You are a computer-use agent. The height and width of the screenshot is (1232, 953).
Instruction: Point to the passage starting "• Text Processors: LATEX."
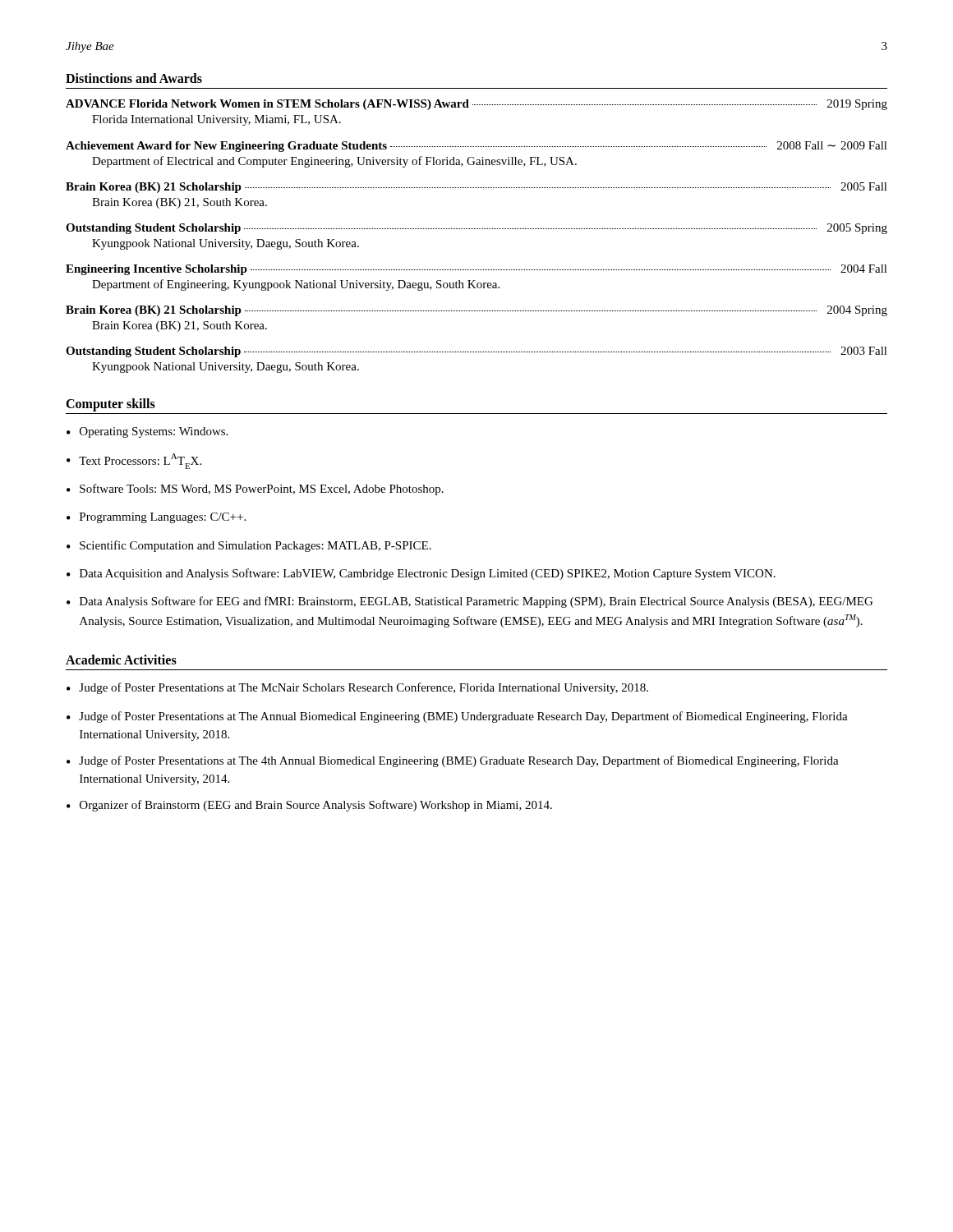134,461
